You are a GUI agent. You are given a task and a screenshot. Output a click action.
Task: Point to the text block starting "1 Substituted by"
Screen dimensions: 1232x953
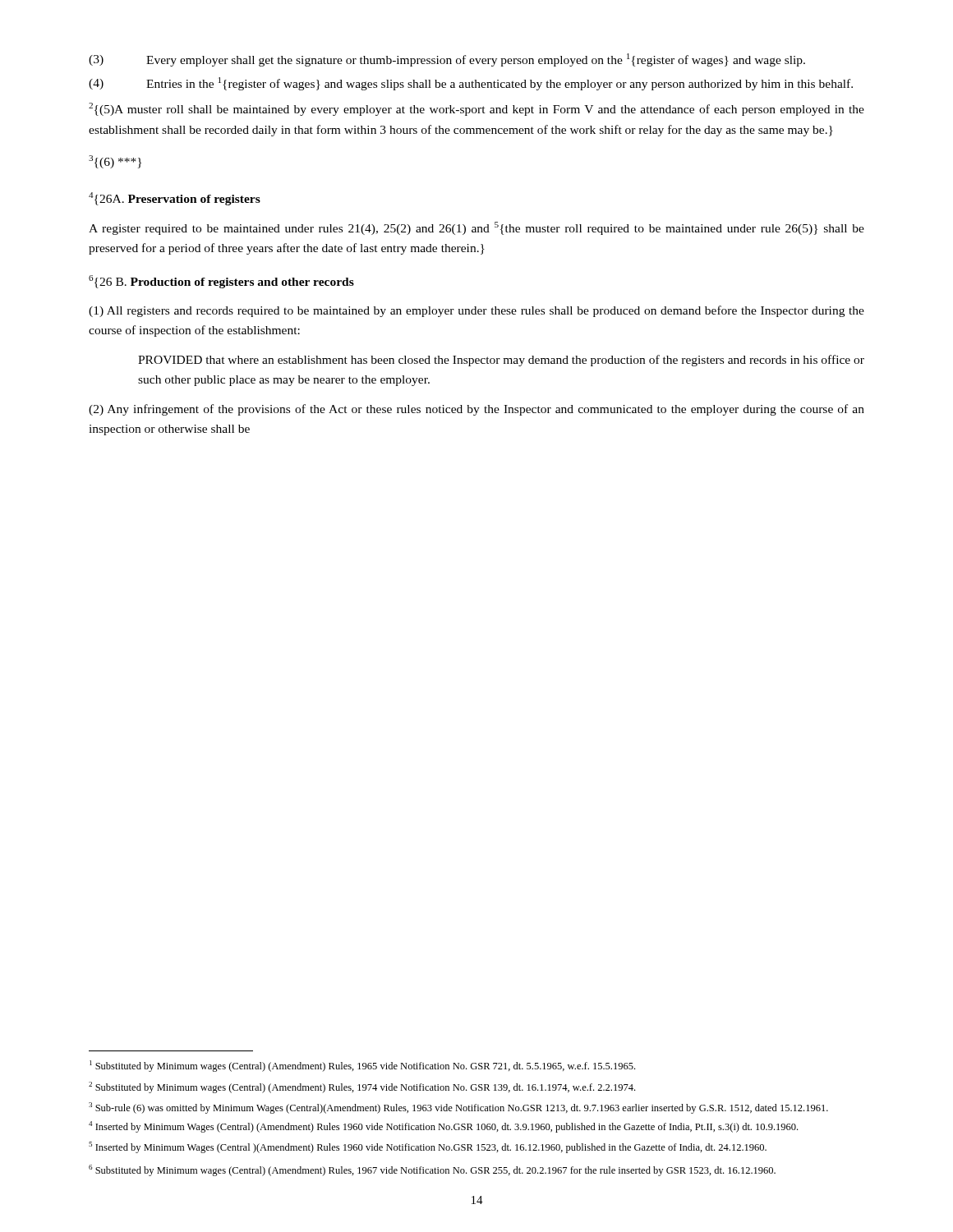(362, 1066)
